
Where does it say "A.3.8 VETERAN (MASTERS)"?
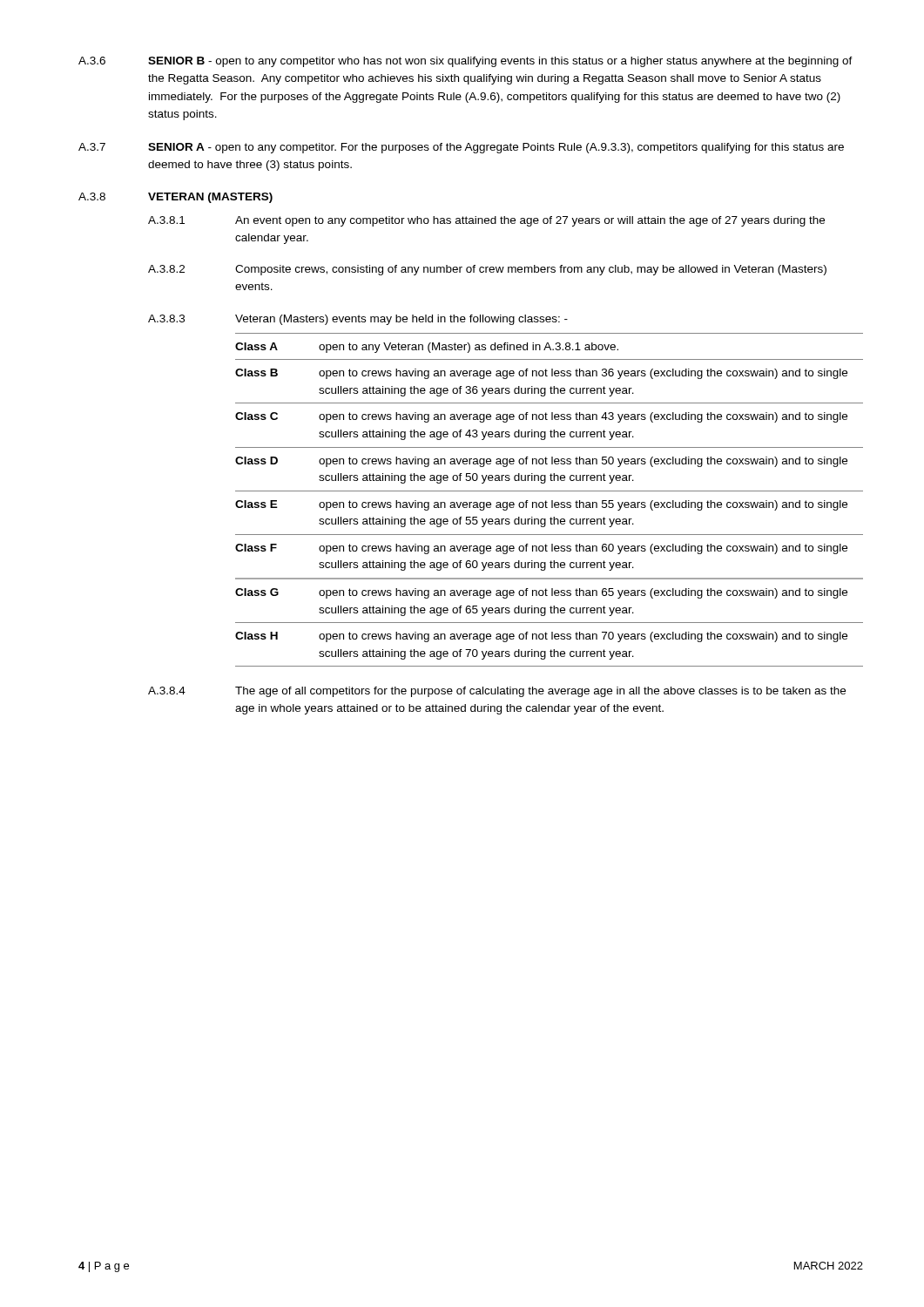pos(176,196)
